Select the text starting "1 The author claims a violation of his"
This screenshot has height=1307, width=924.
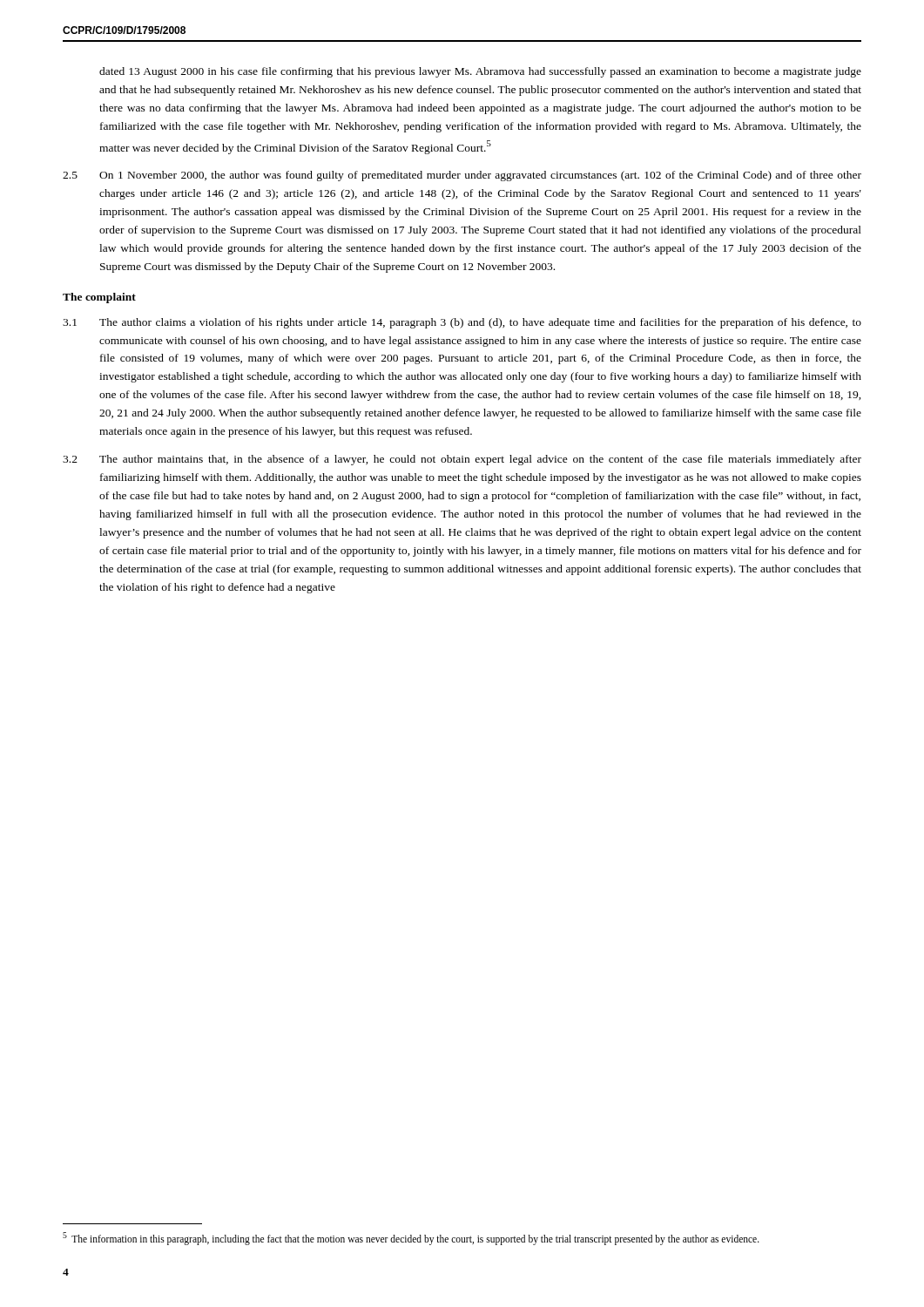tap(462, 377)
